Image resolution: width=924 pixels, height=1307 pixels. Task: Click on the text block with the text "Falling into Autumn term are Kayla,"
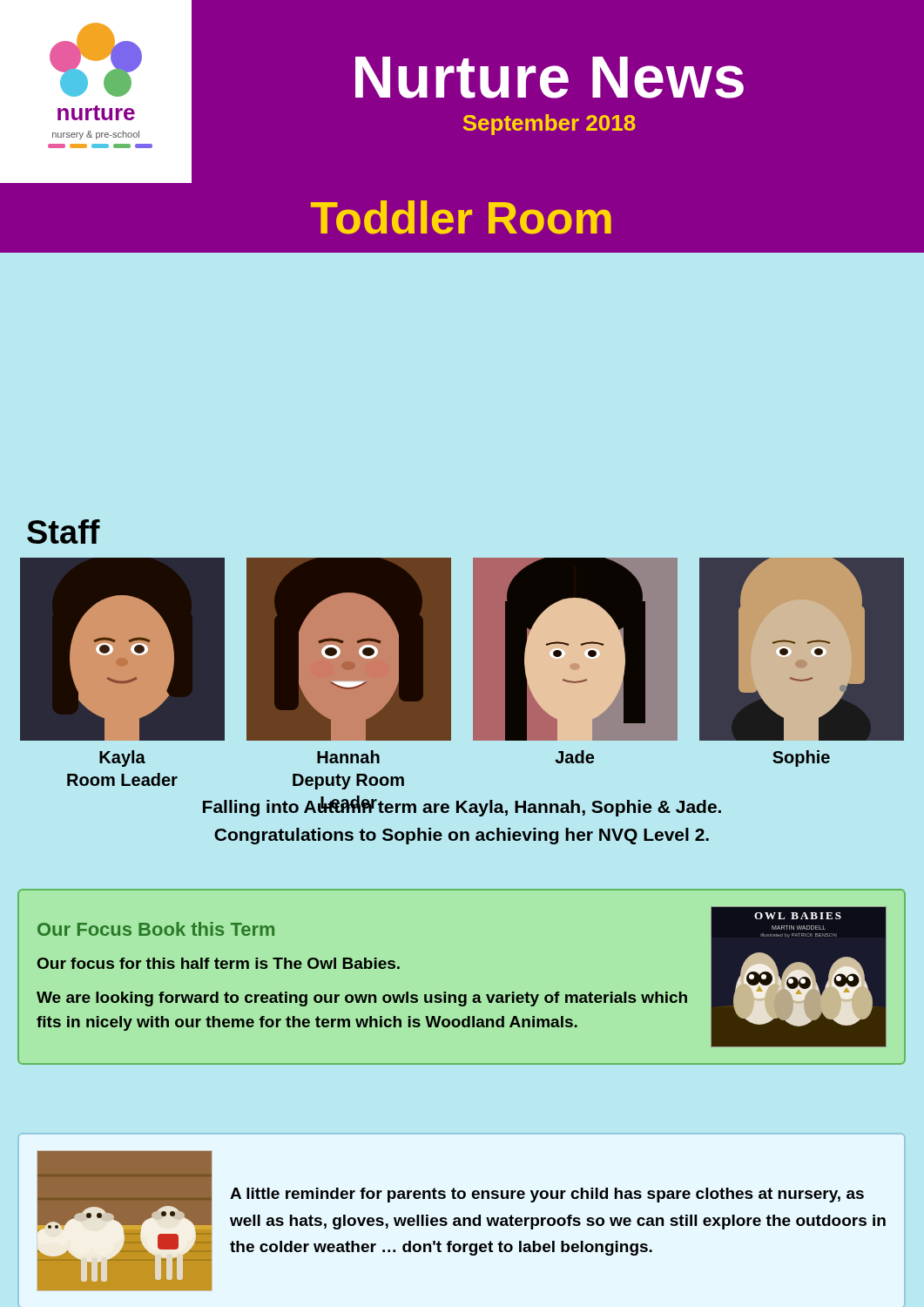point(462,820)
